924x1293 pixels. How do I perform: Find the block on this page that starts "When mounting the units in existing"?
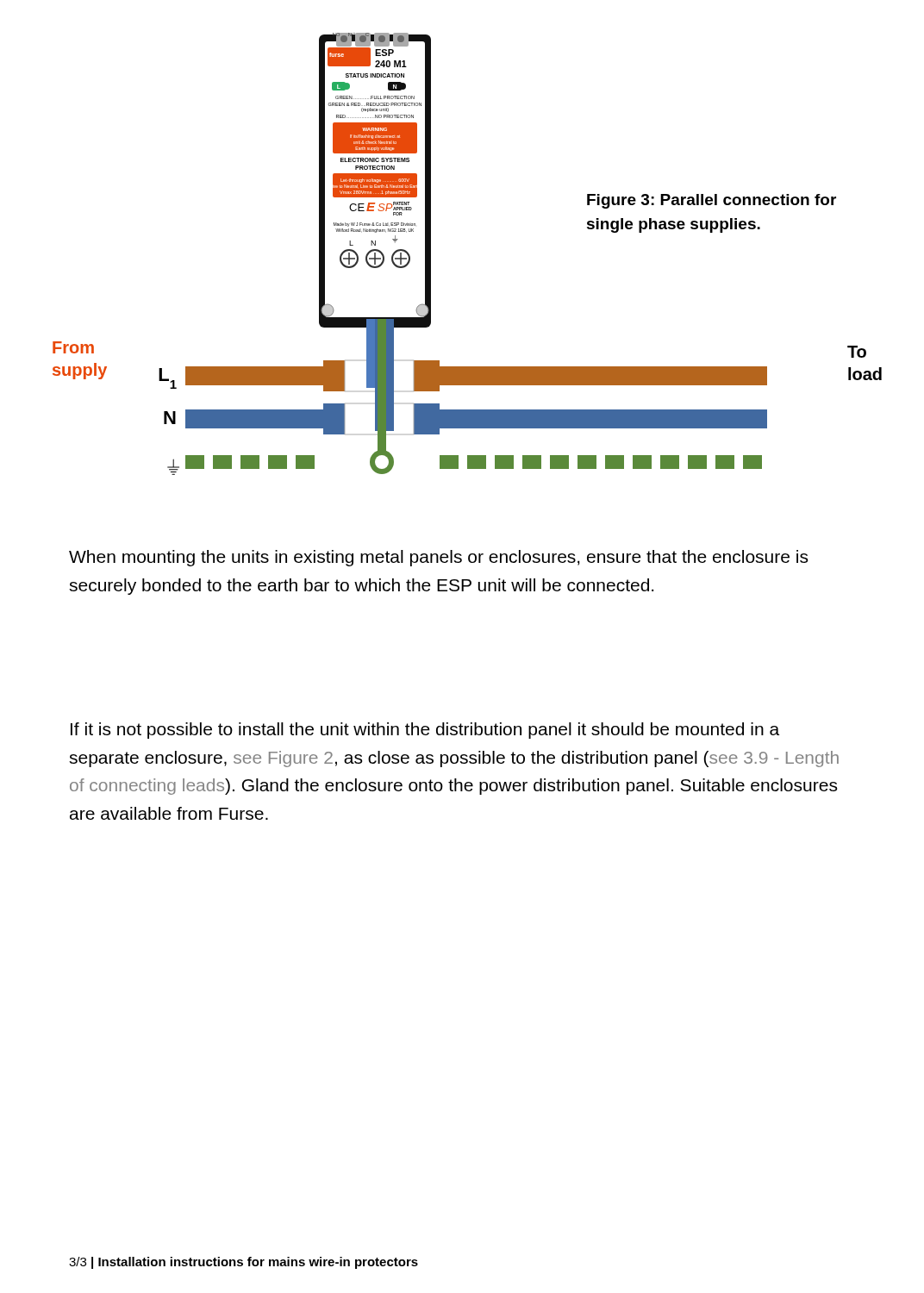(439, 570)
